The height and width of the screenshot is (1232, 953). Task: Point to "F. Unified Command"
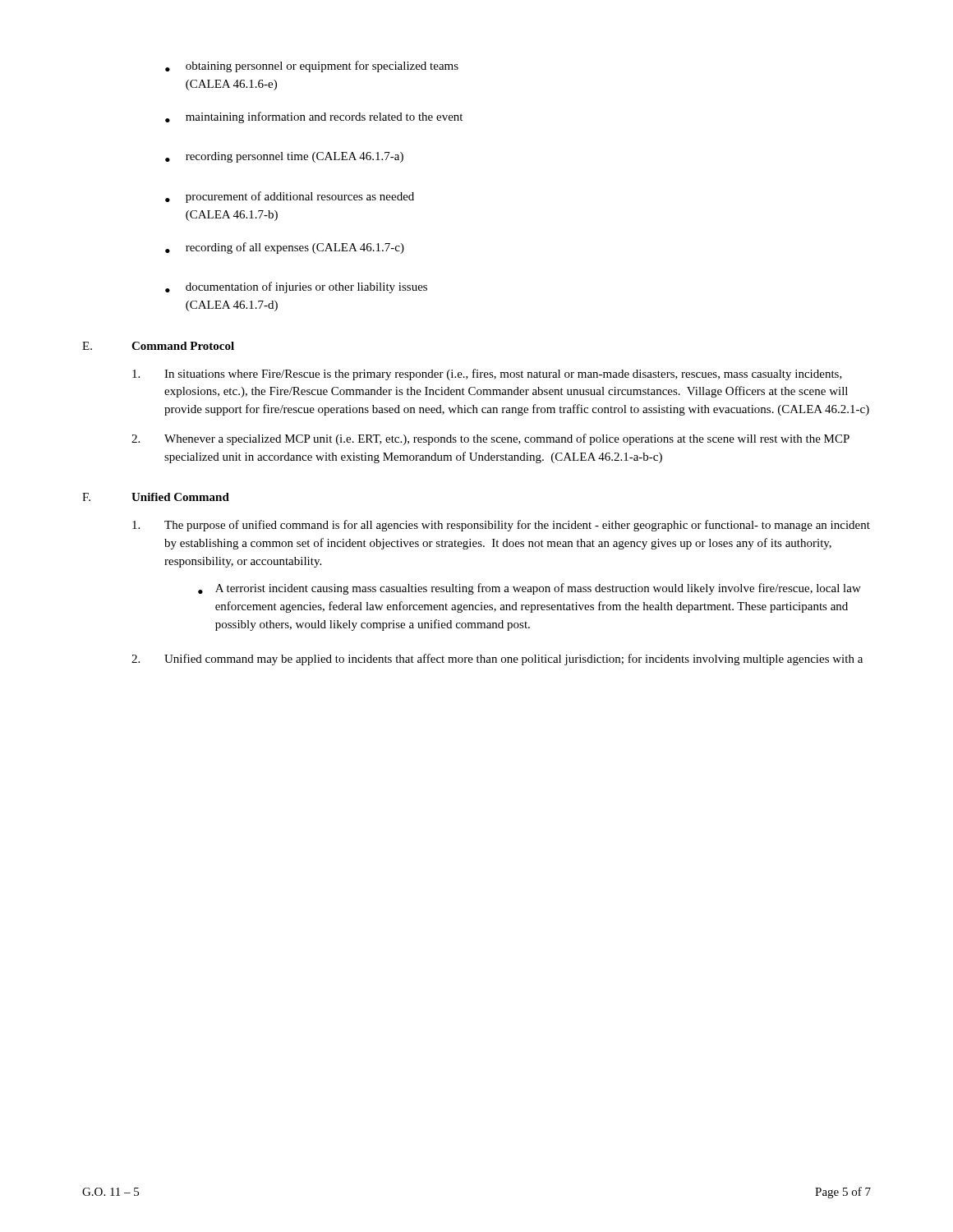[x=156, y=498]
